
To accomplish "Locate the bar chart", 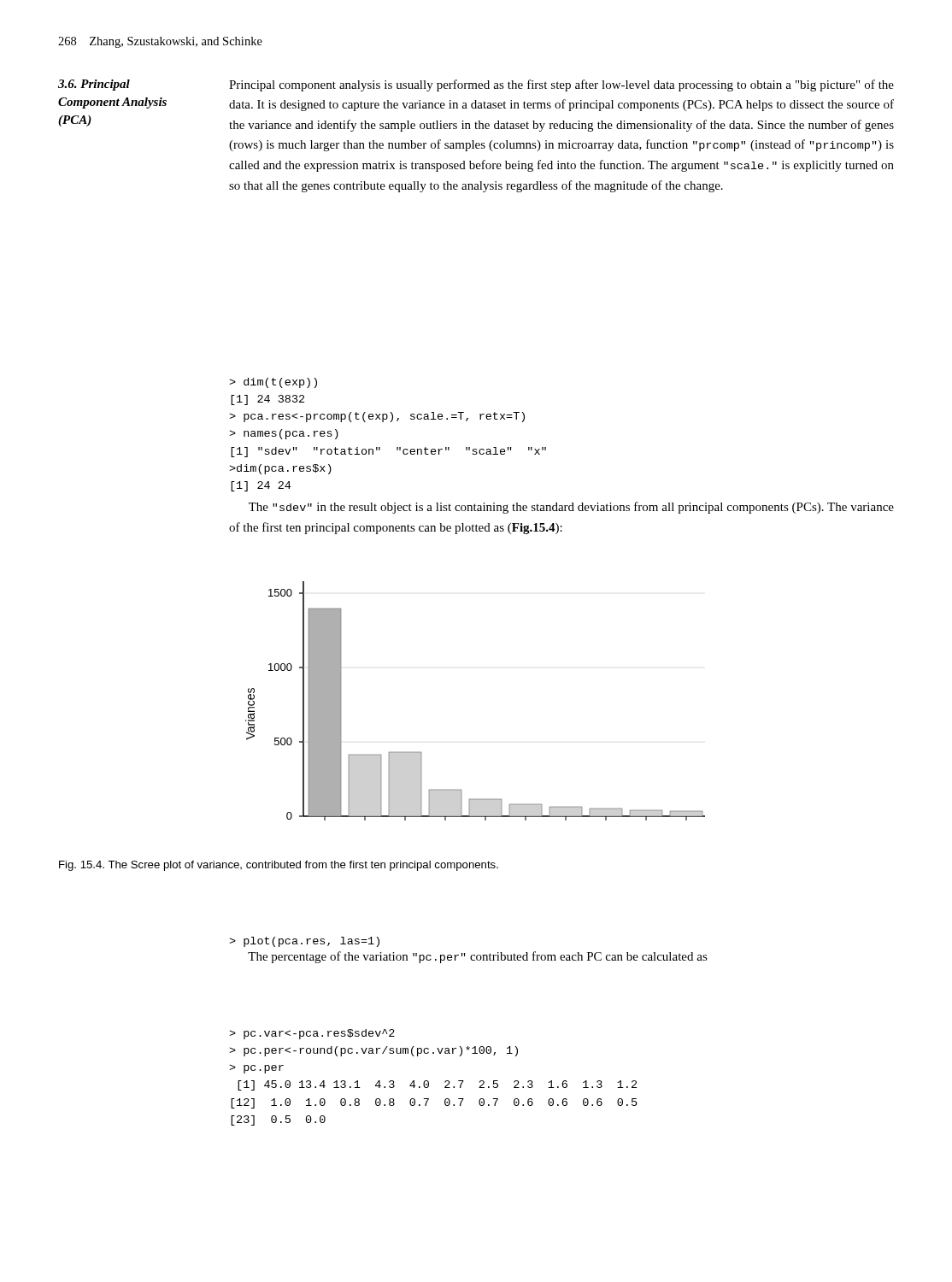I will (476, 712).
